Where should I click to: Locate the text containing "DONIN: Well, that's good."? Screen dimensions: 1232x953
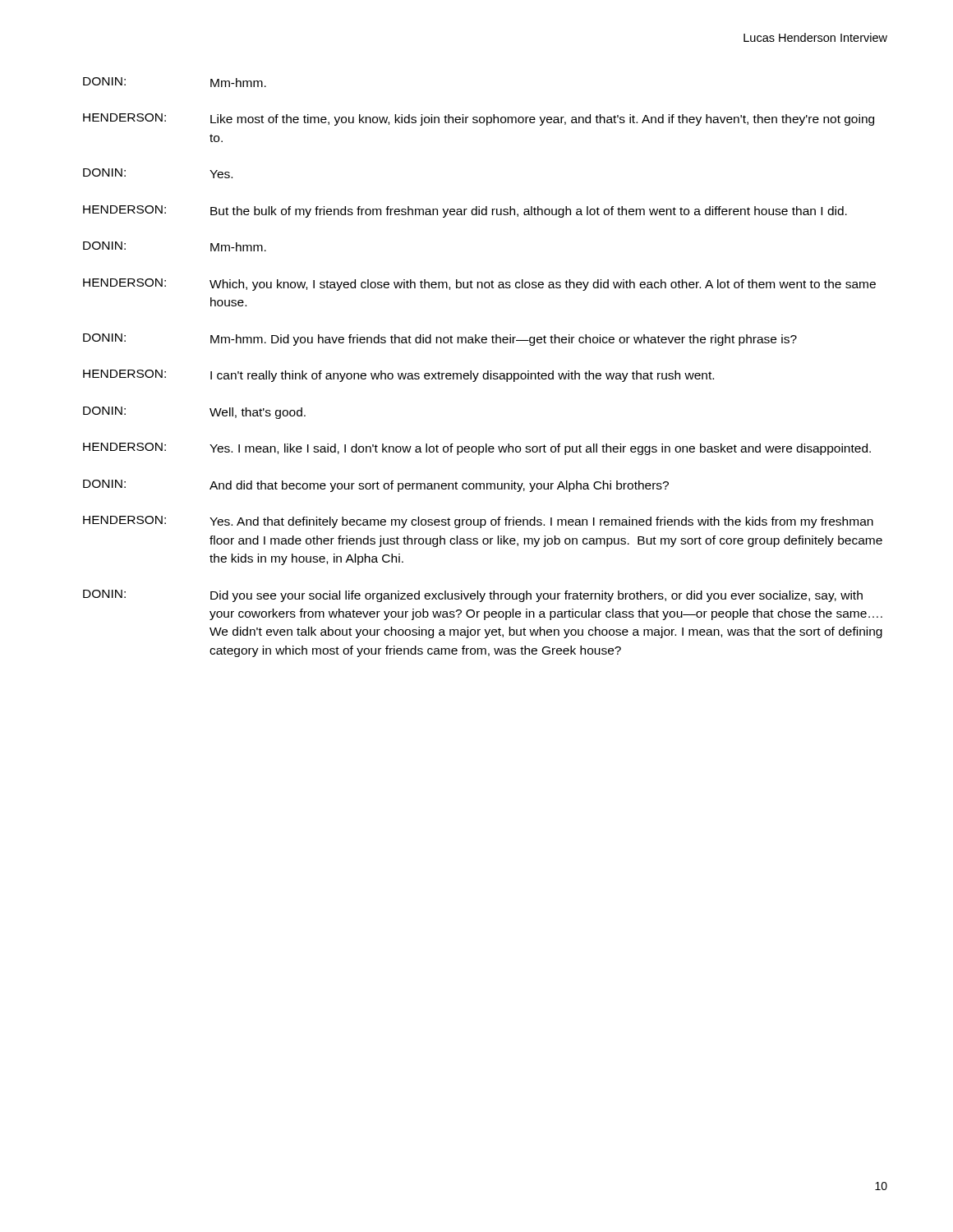tap(106, 413)
